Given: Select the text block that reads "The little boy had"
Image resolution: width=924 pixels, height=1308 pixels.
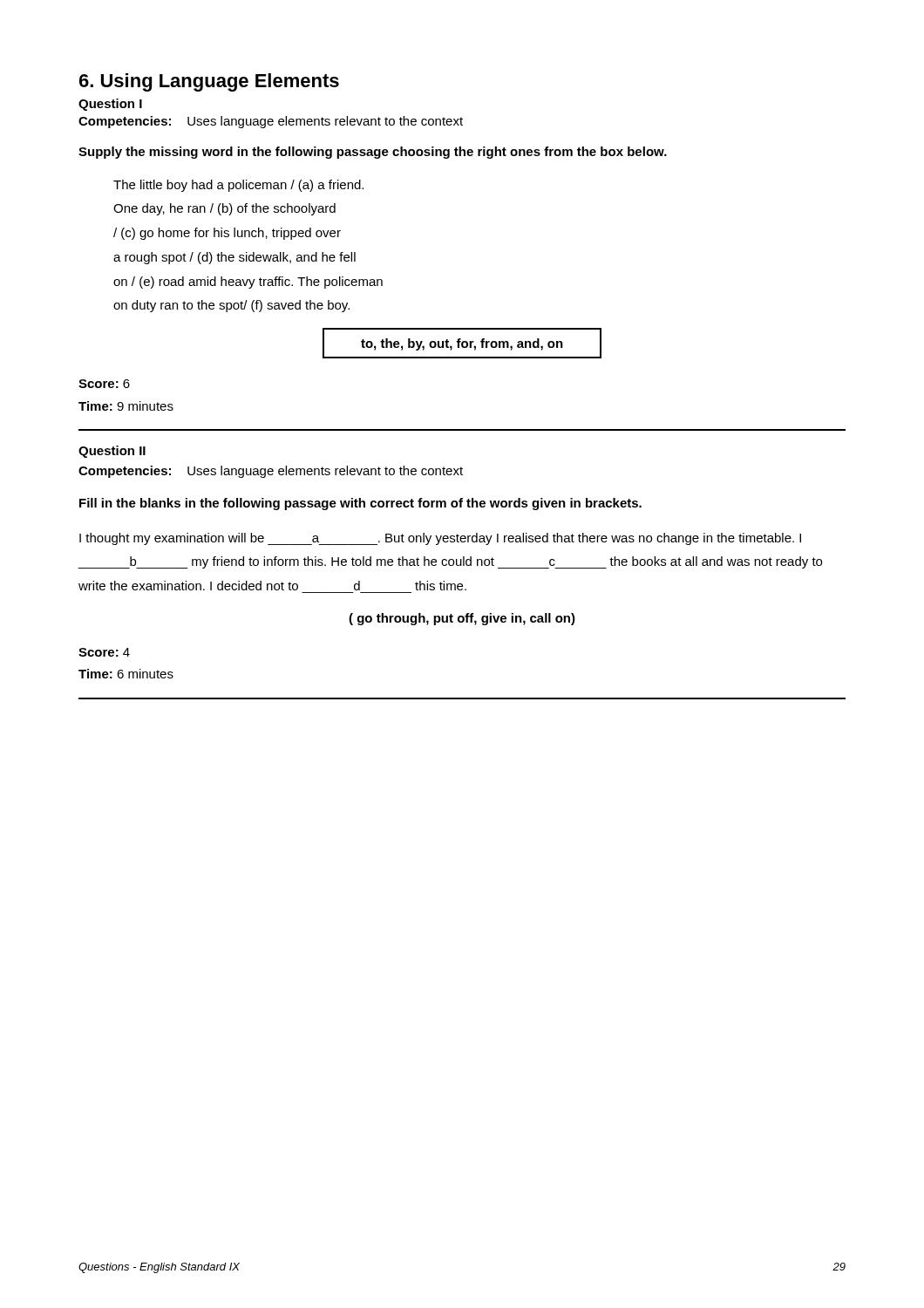Looking at the screenshot, I should point(248,244).
